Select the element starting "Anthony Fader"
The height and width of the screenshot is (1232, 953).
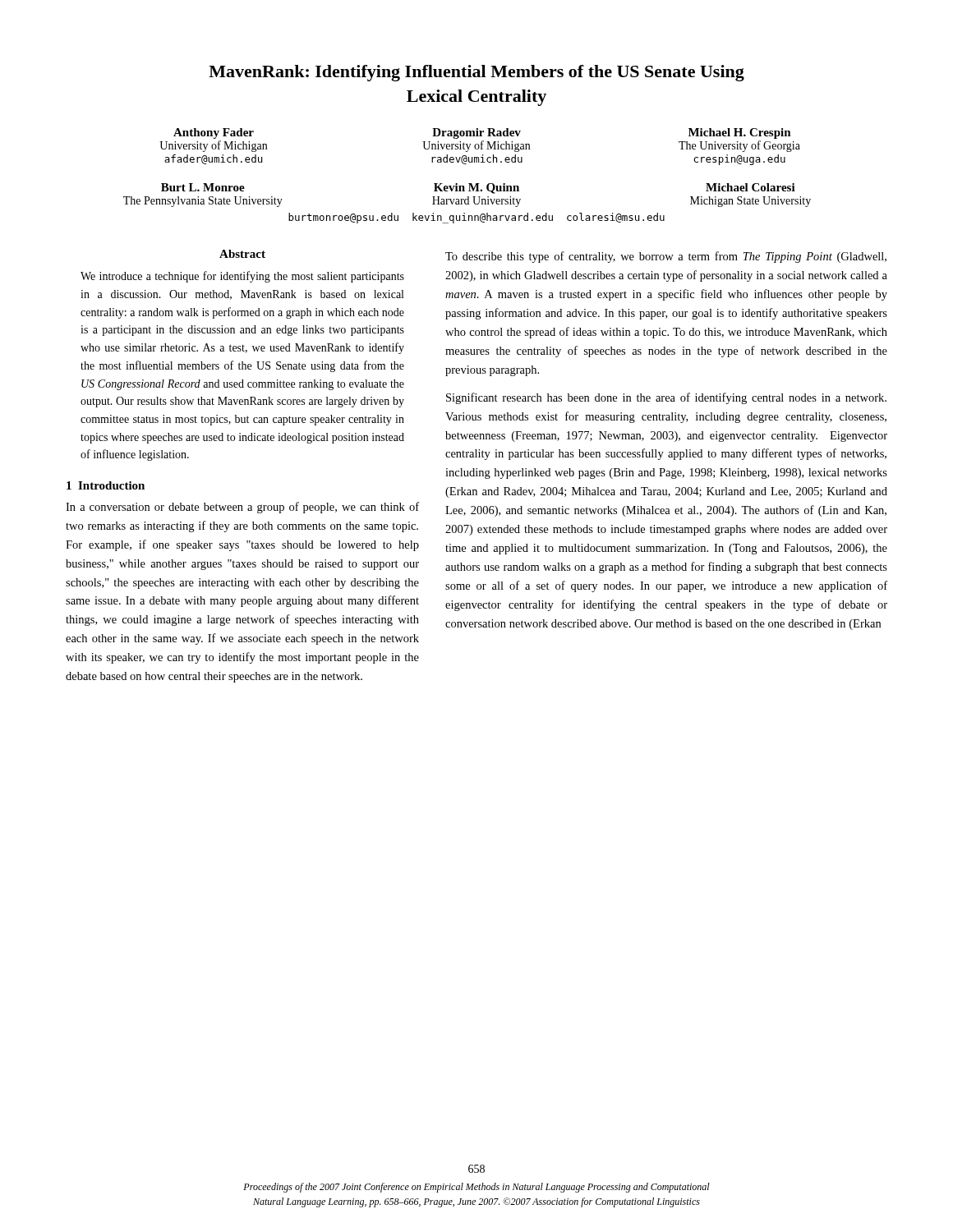coord(214,133)
